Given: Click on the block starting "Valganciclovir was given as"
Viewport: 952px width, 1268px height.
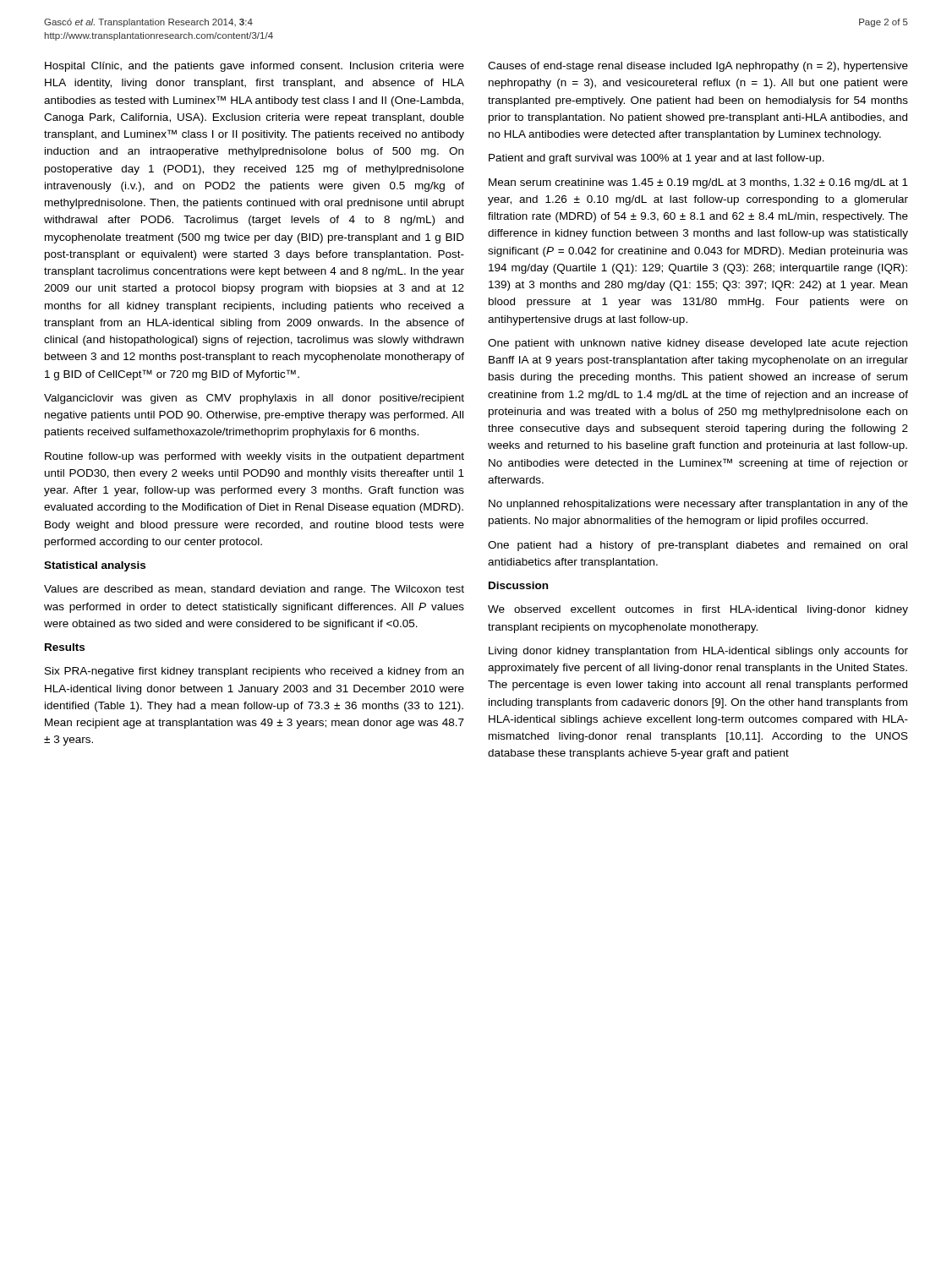Looking at the screenshot, I should pos(254,415).
